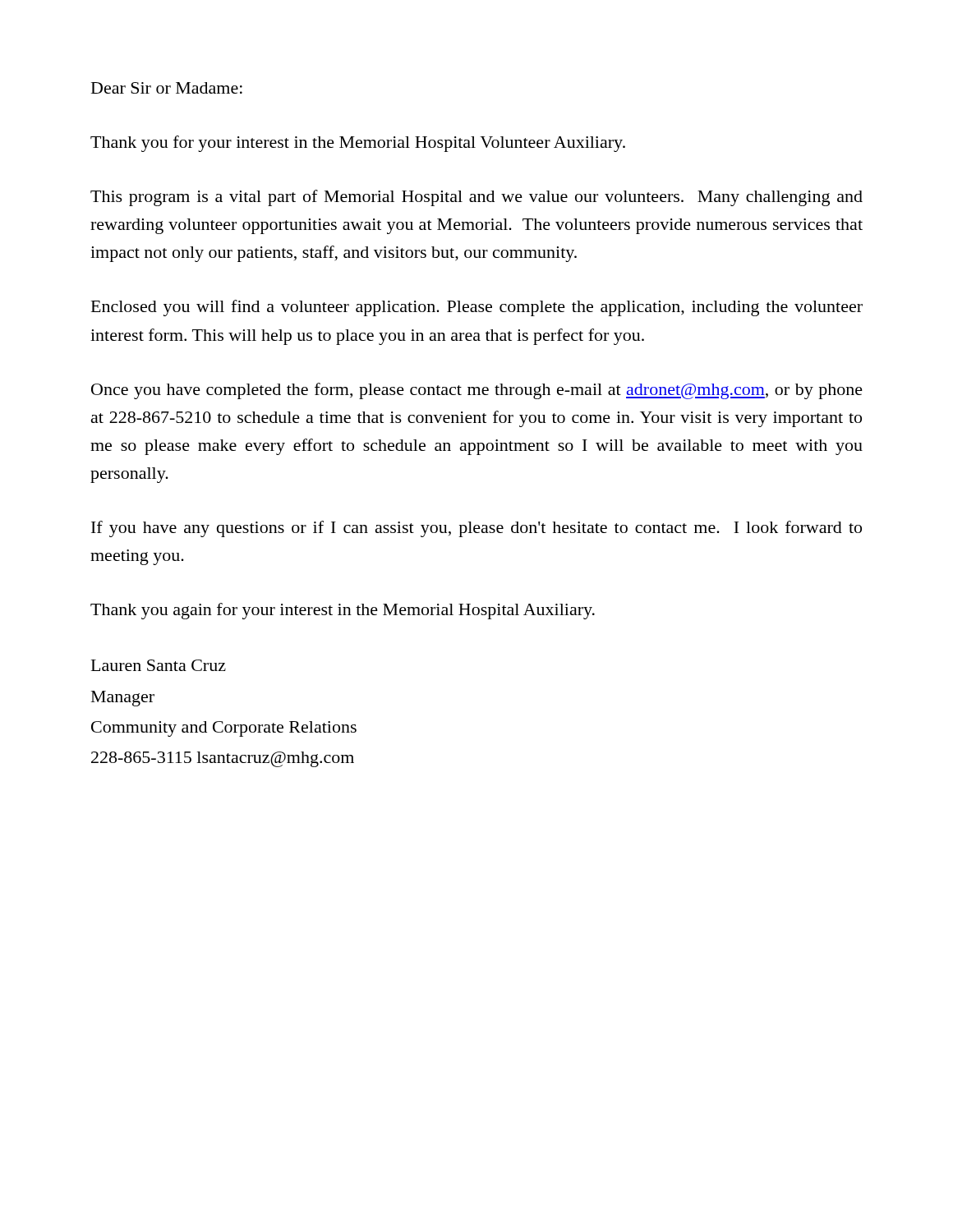Select the text block starting "This program is a vital part of"
Image resolution: width=953 pixels, height=1232 pixels.
476,224
